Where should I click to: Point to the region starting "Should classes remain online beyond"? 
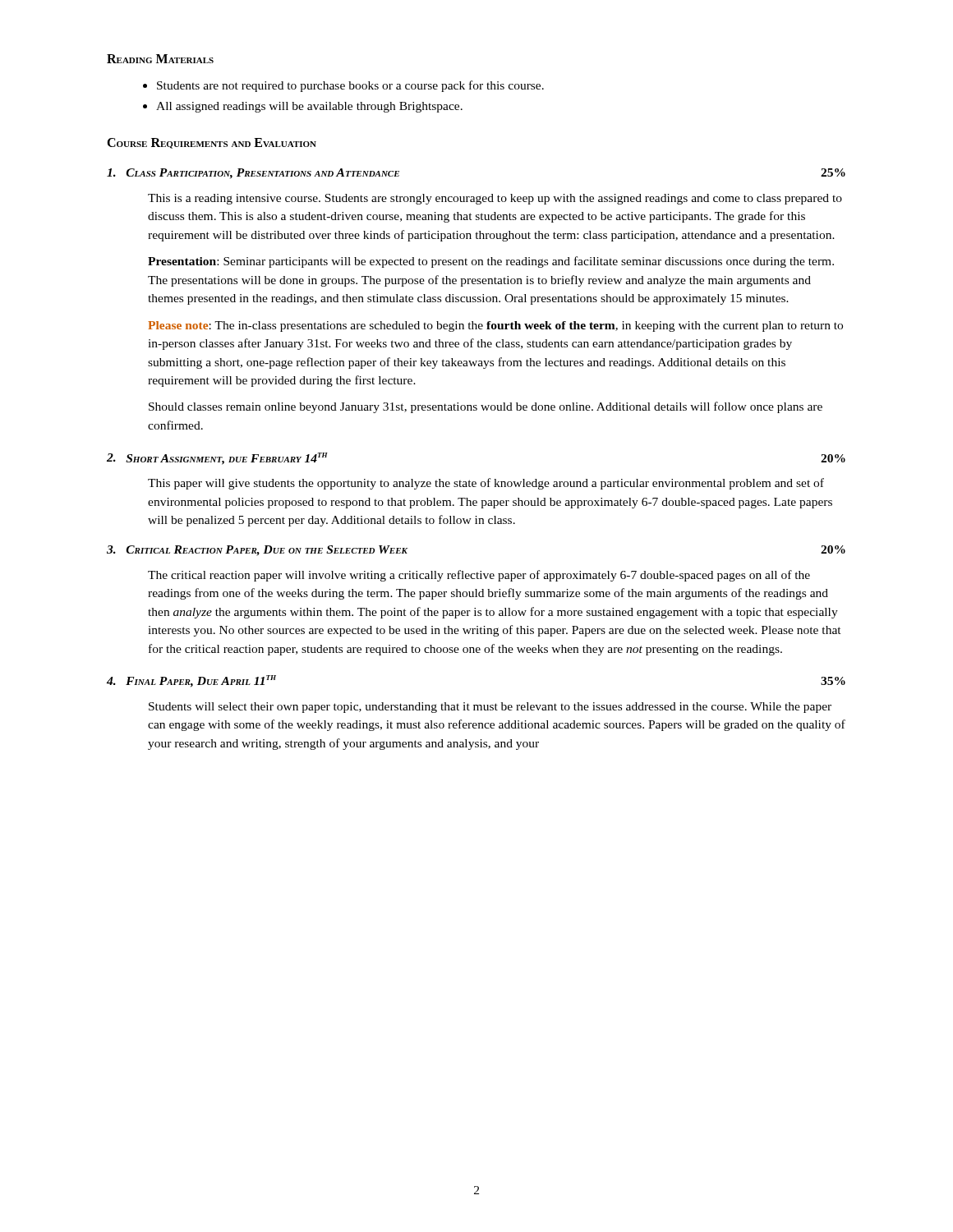(485, 416)
